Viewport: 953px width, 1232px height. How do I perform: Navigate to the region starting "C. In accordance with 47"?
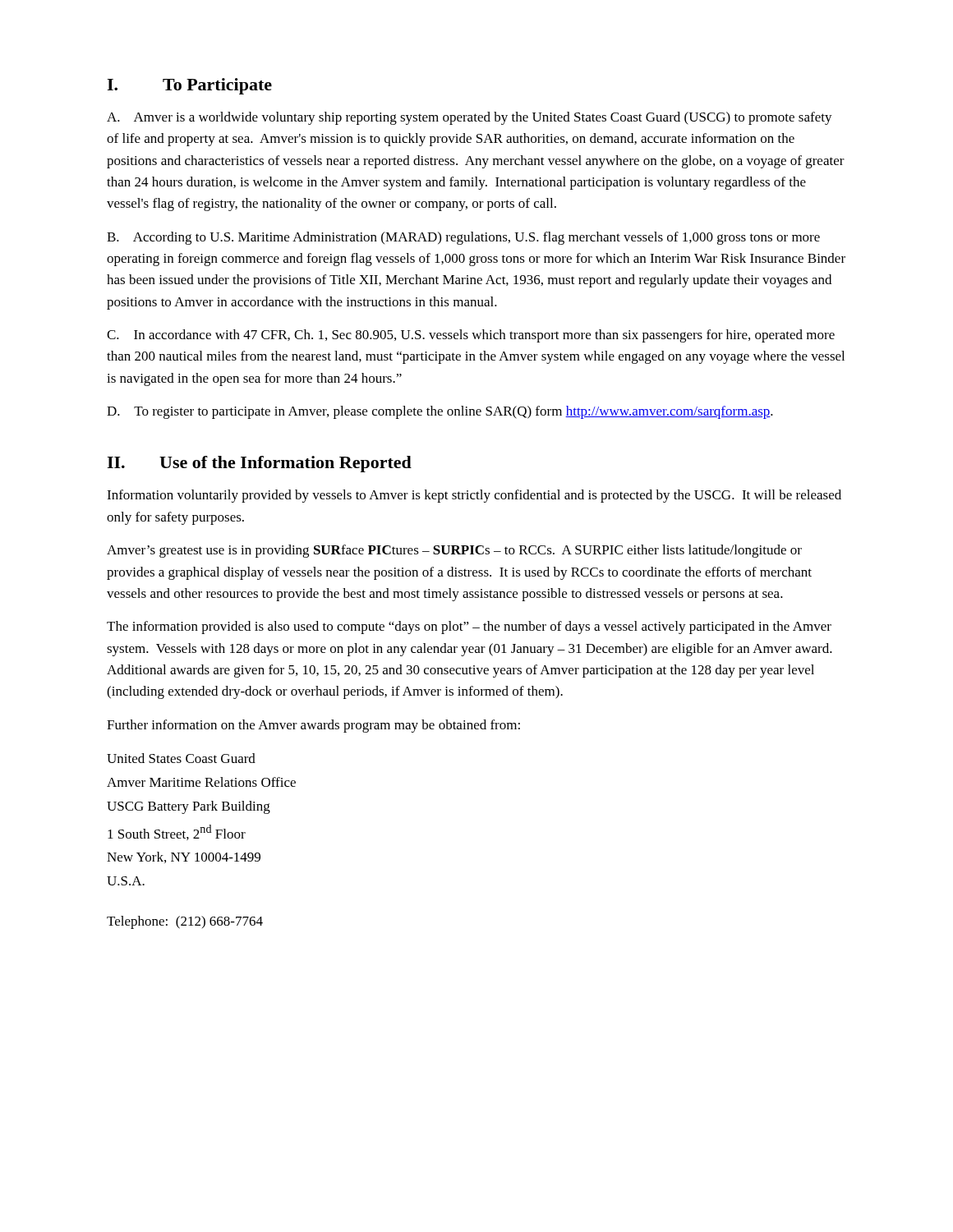(x=476, y=356)
